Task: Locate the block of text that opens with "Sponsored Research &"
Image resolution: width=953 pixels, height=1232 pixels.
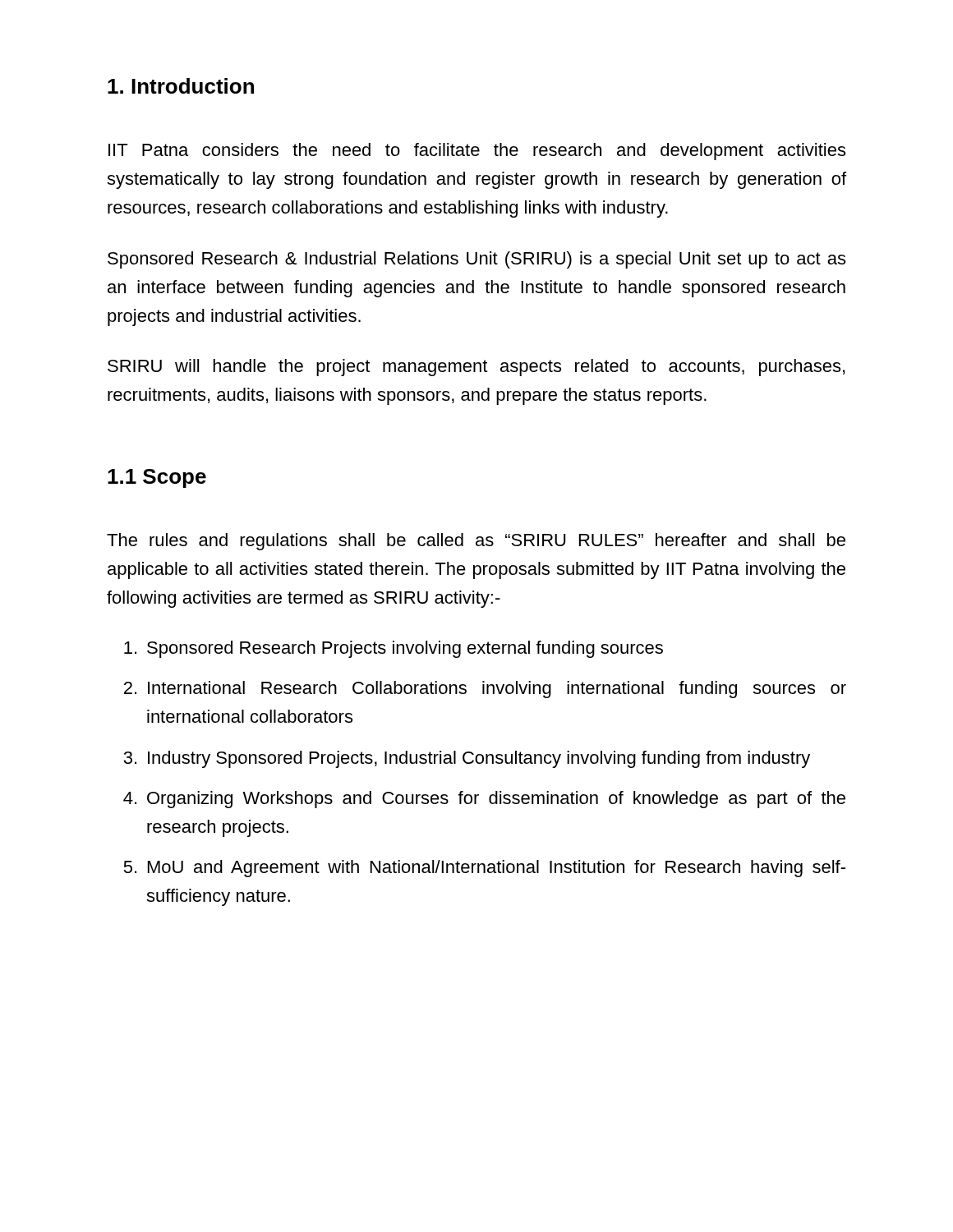Action: [x=476, y=287]
